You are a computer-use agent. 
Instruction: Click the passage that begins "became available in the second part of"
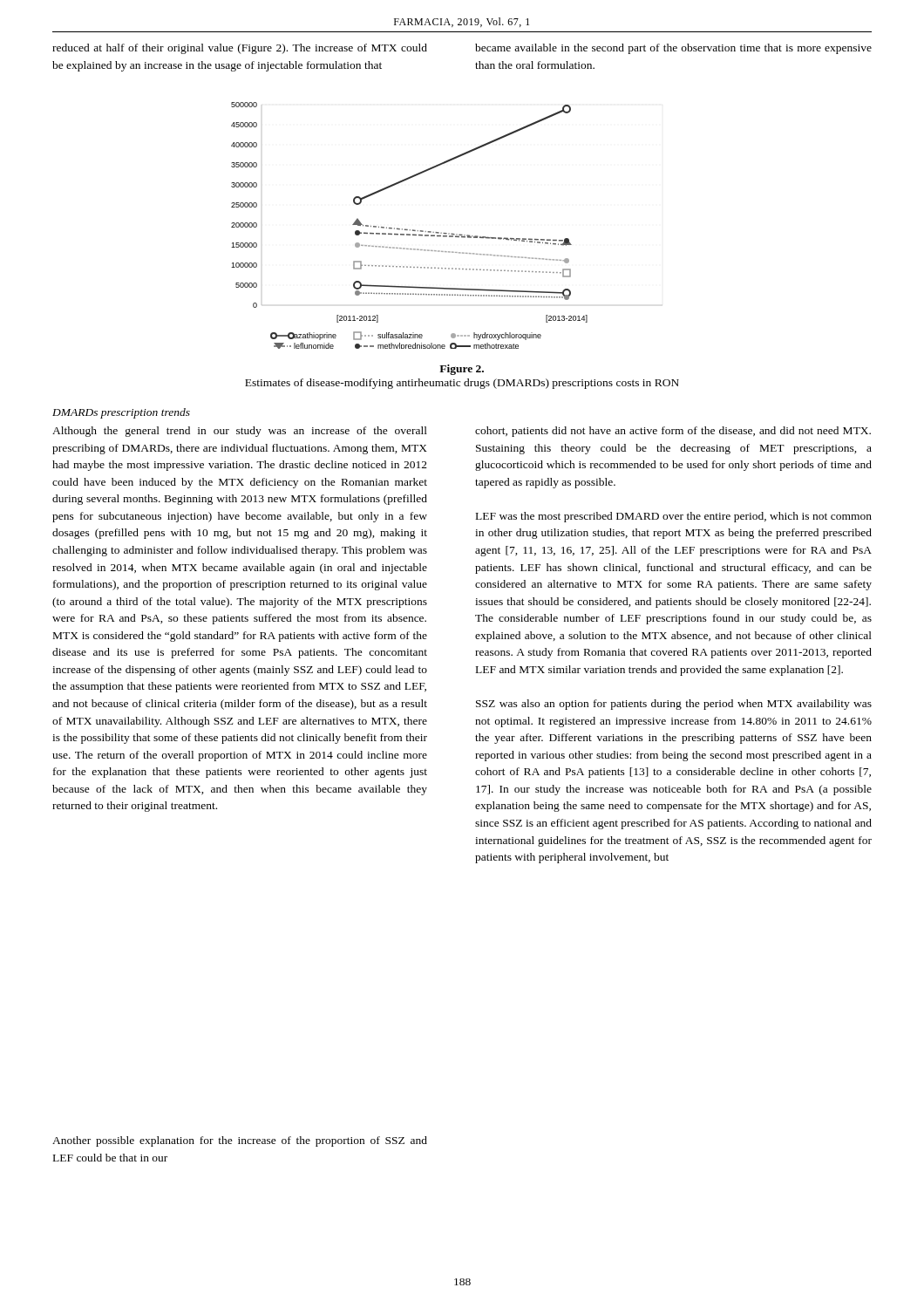[x=673, y=56]
